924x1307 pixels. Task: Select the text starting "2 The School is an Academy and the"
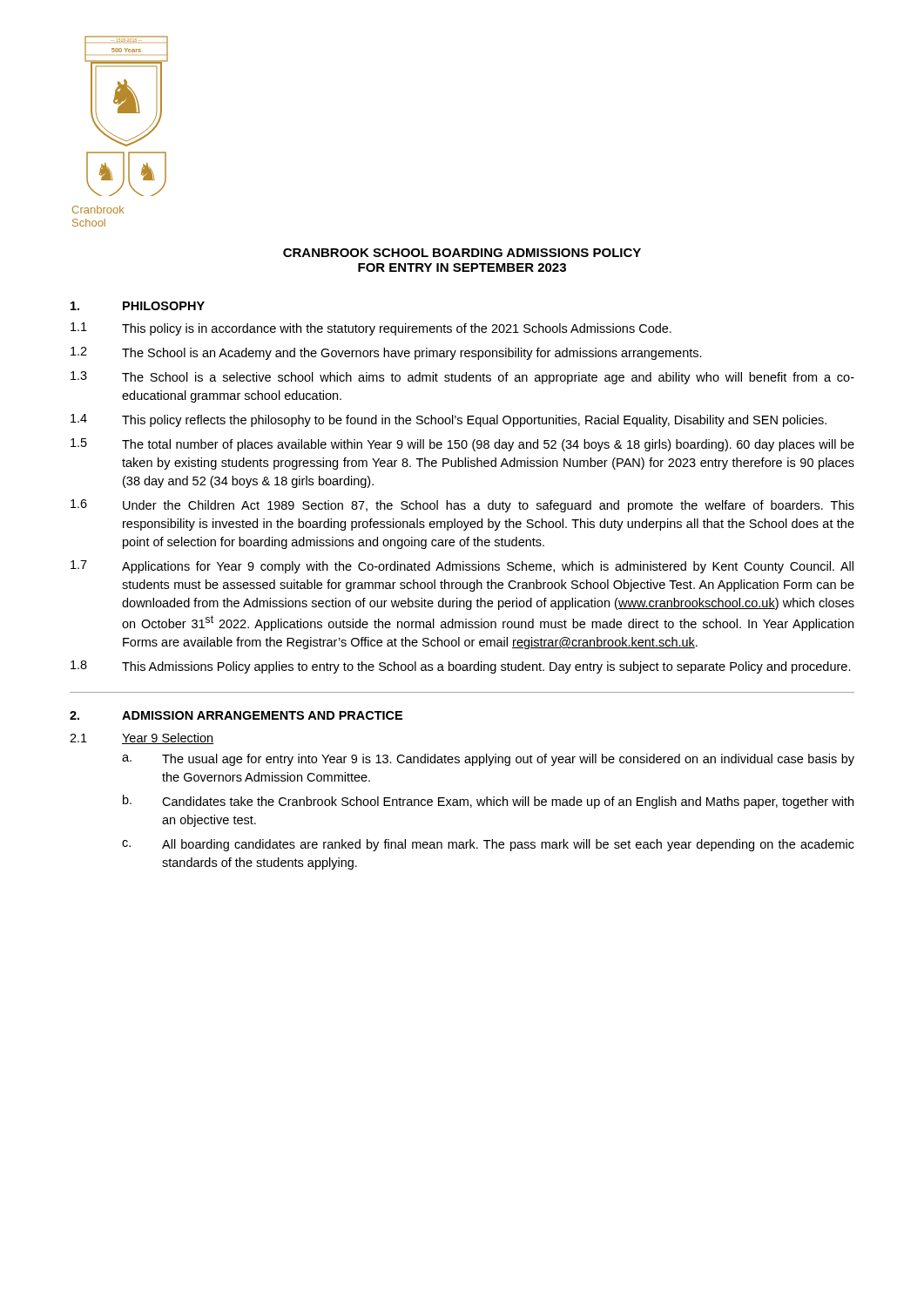click(386, 353)
